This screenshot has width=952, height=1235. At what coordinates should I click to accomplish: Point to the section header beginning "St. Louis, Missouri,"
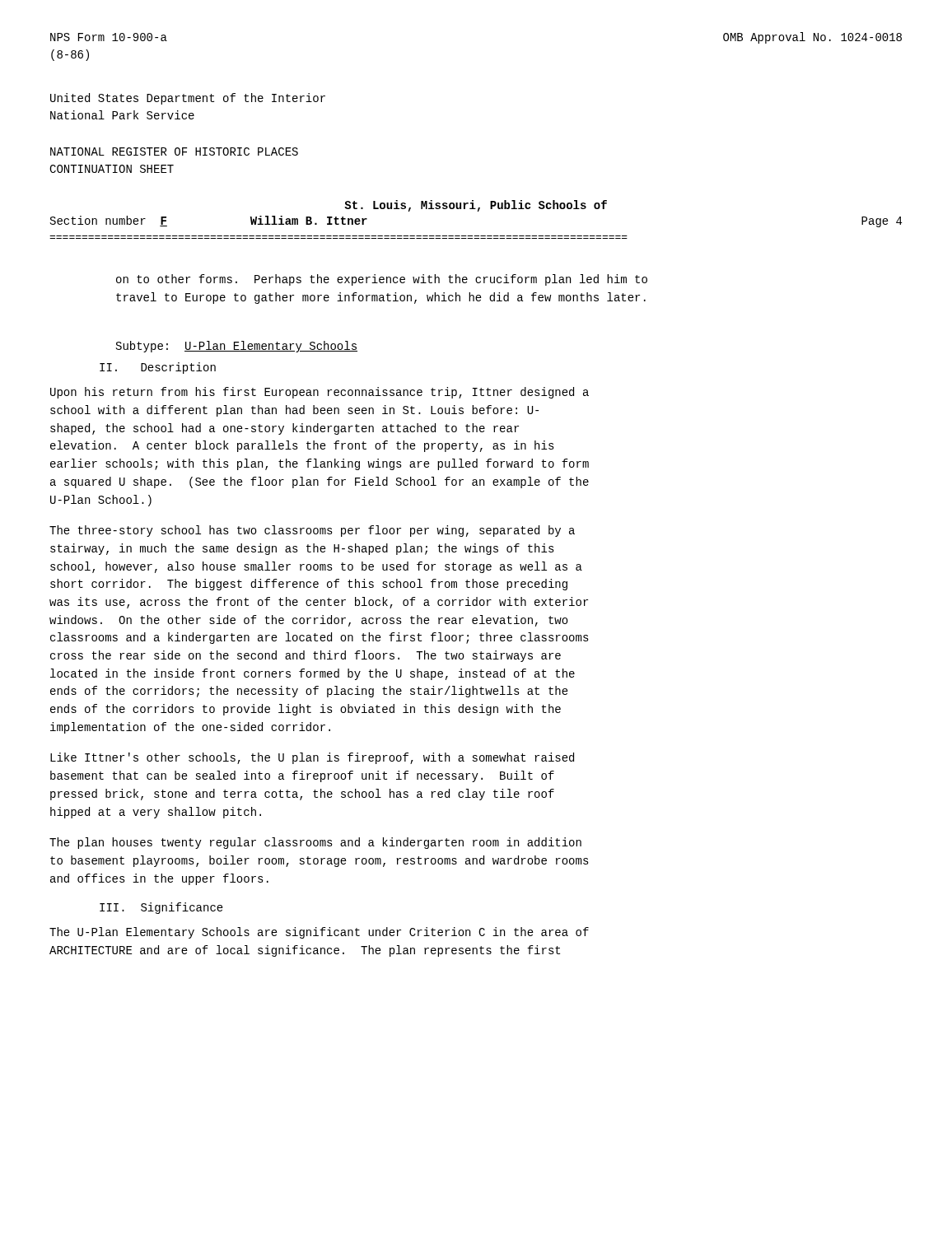[x=476, y=221]
